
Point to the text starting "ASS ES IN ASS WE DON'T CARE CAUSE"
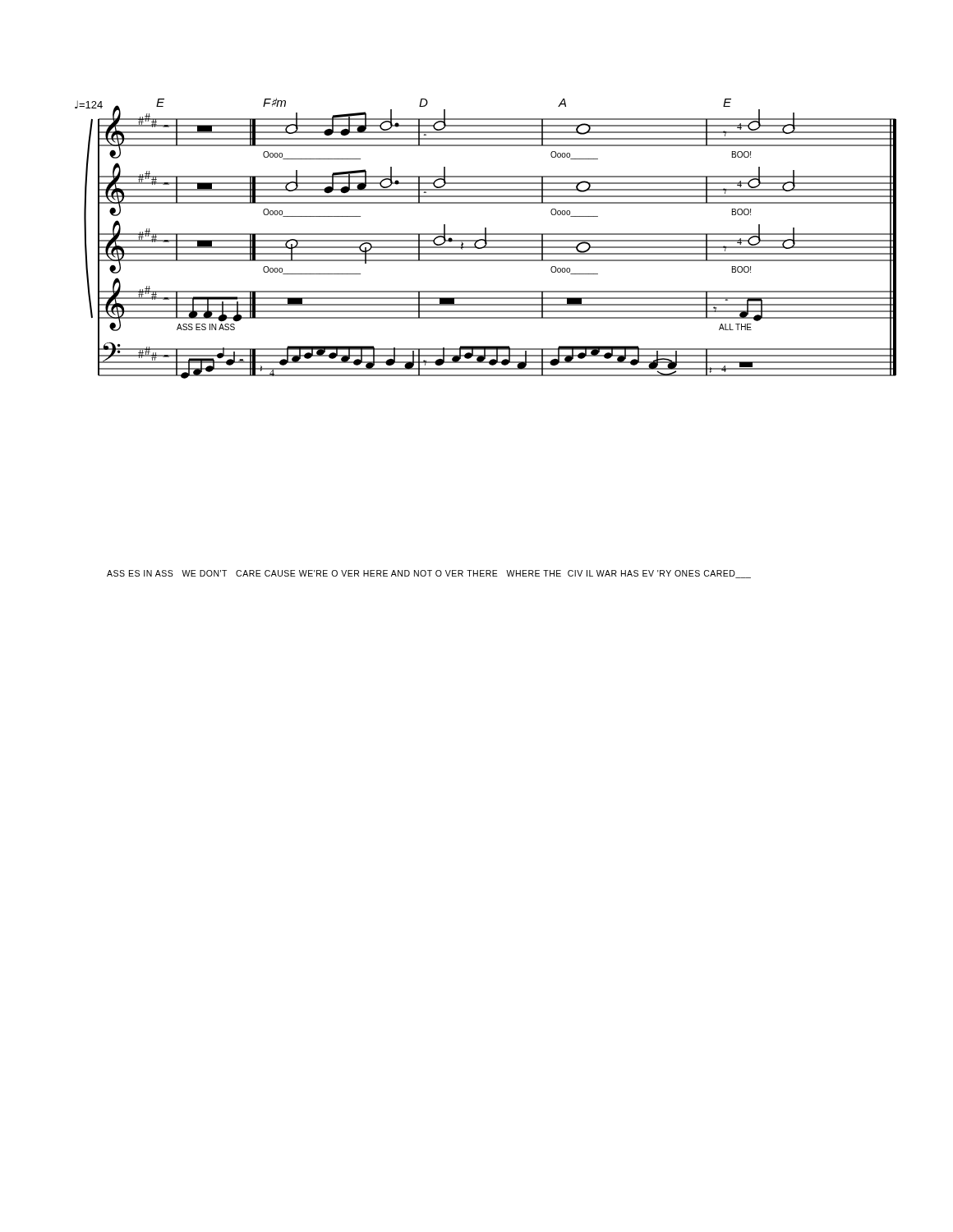coord(429,573)
